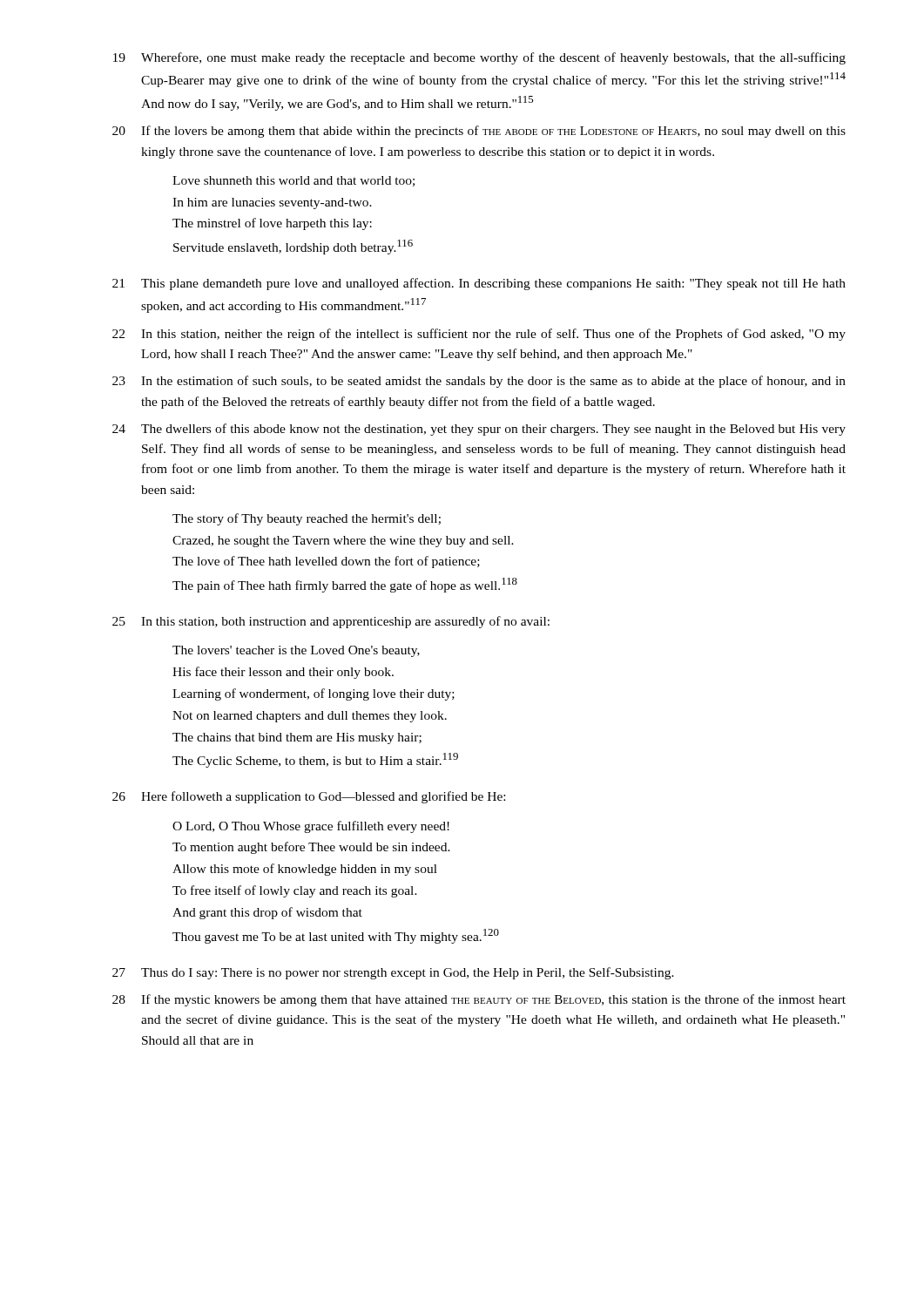Screen dimensions: 1307x924
Task: Click the passage that begins "25 In this station, both instruction and apprenticeship"
Action: pos(462,621)
